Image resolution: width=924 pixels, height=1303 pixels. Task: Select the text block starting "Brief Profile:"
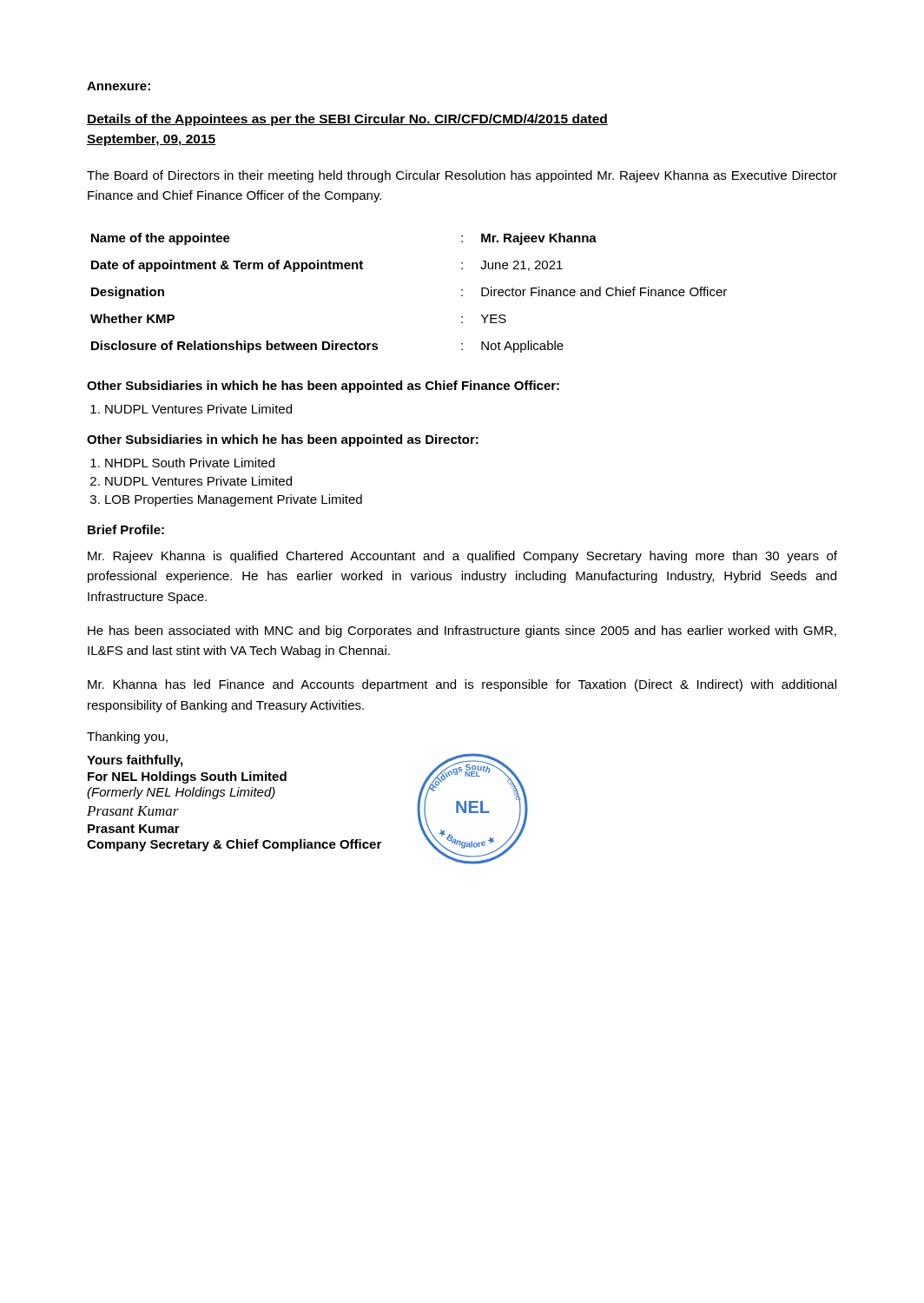coord(126,529)
